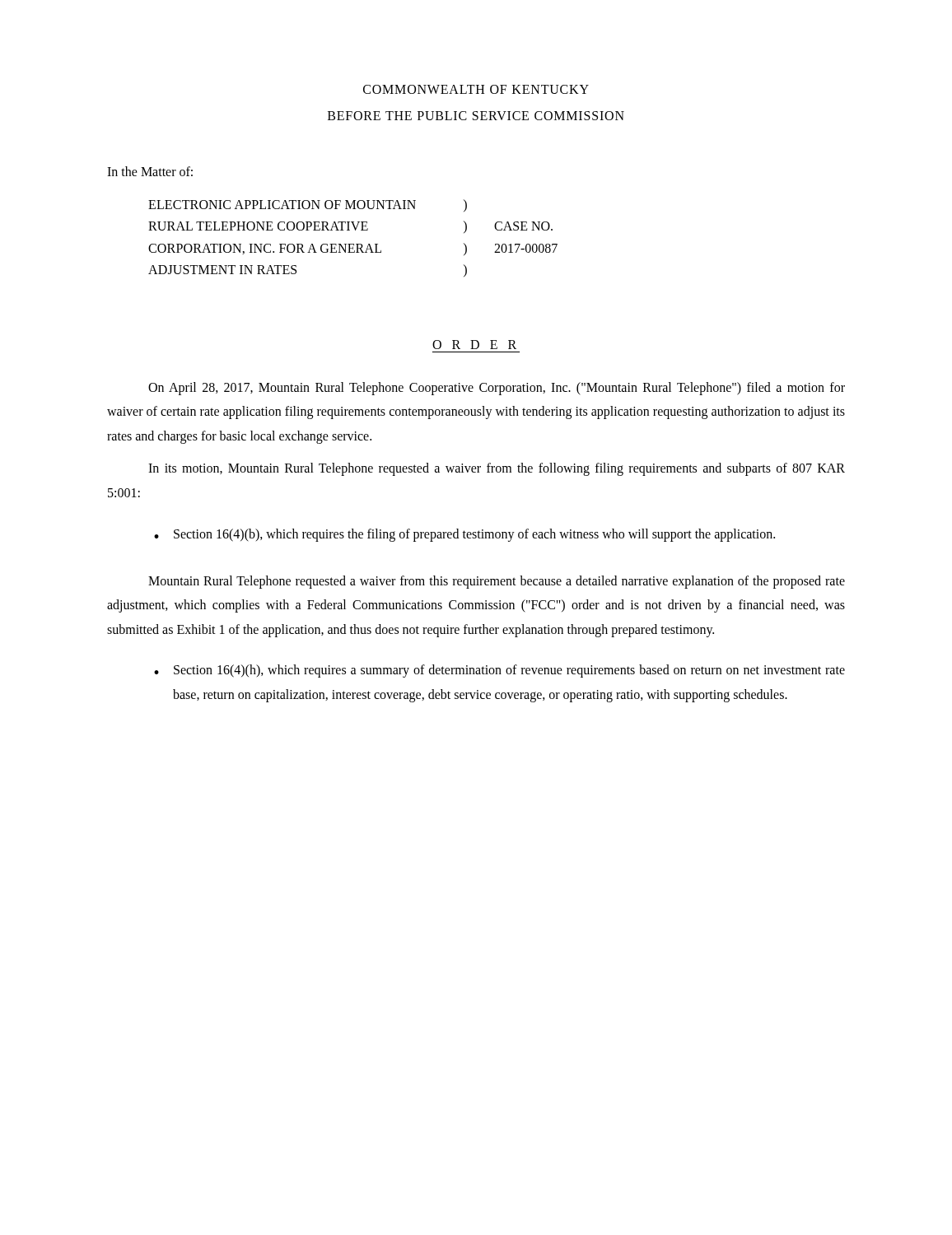Locate the block of text that opens with "In its motion, Mountain Rural Telephone requested a"
This screenshot has height=1235, width=952.
(476, 481)
